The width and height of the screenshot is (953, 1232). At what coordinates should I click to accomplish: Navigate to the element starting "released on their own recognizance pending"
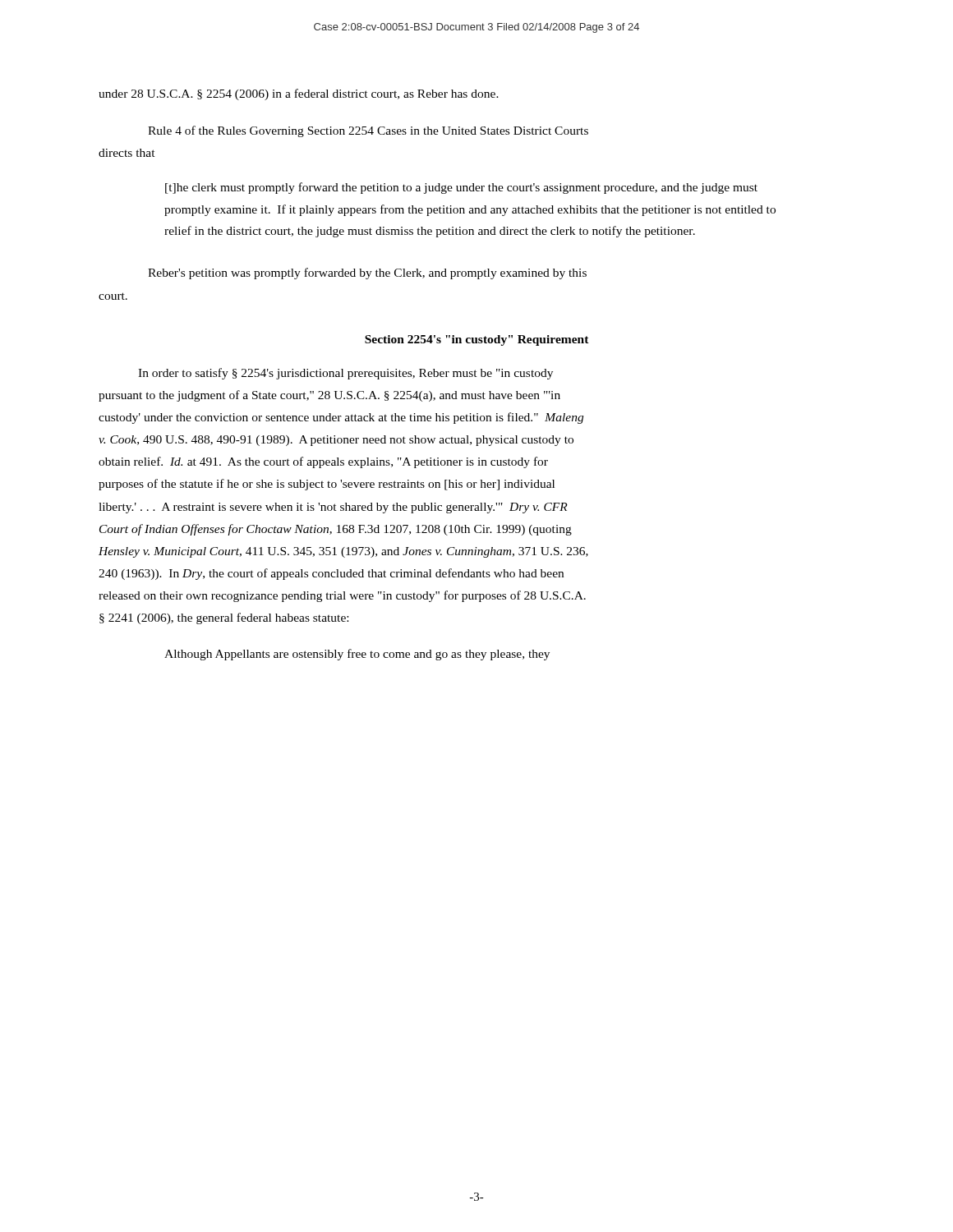342,595
